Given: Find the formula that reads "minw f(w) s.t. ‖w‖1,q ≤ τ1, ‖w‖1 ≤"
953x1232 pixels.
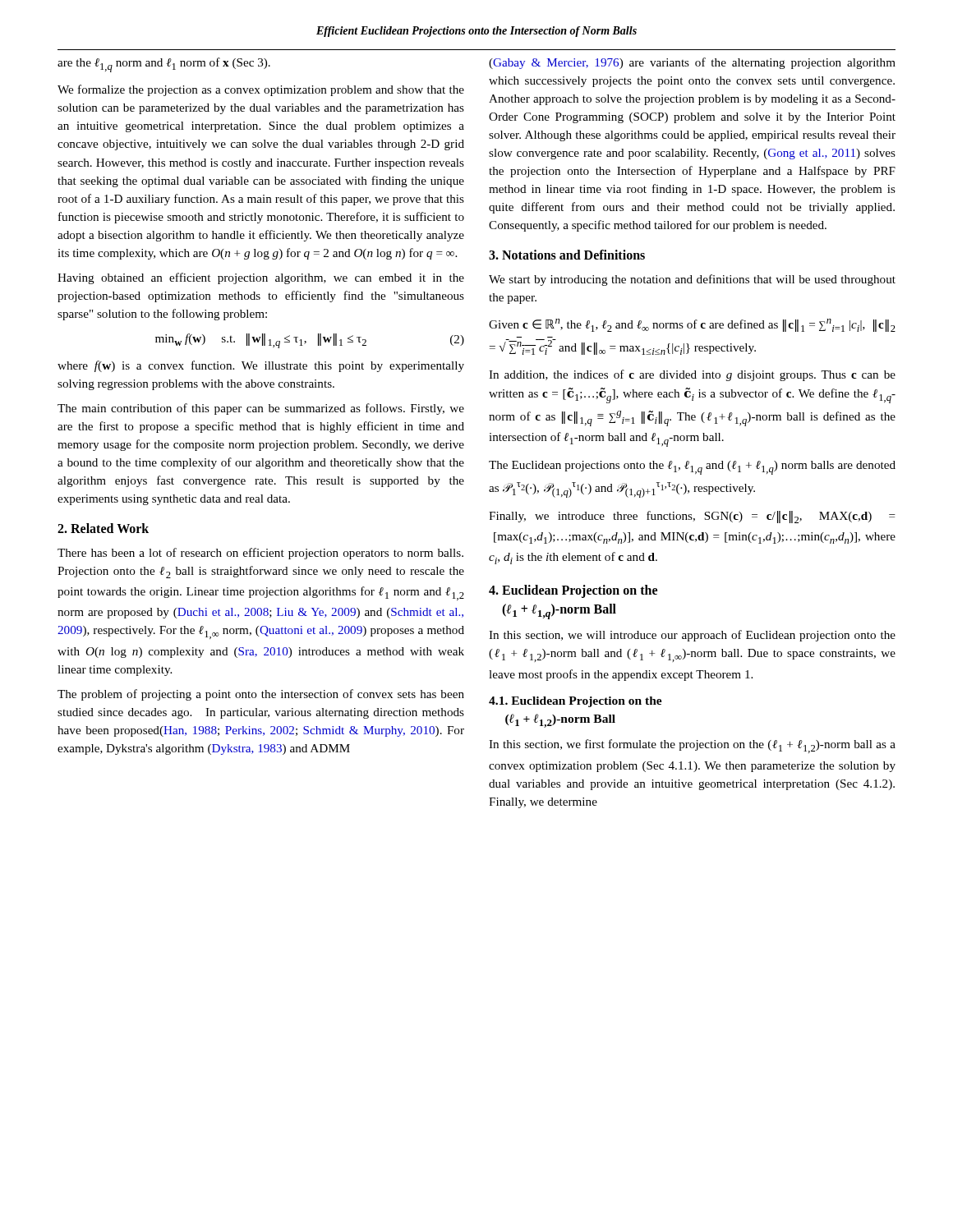Looking at the screenshot, I should tap(261, 340).
